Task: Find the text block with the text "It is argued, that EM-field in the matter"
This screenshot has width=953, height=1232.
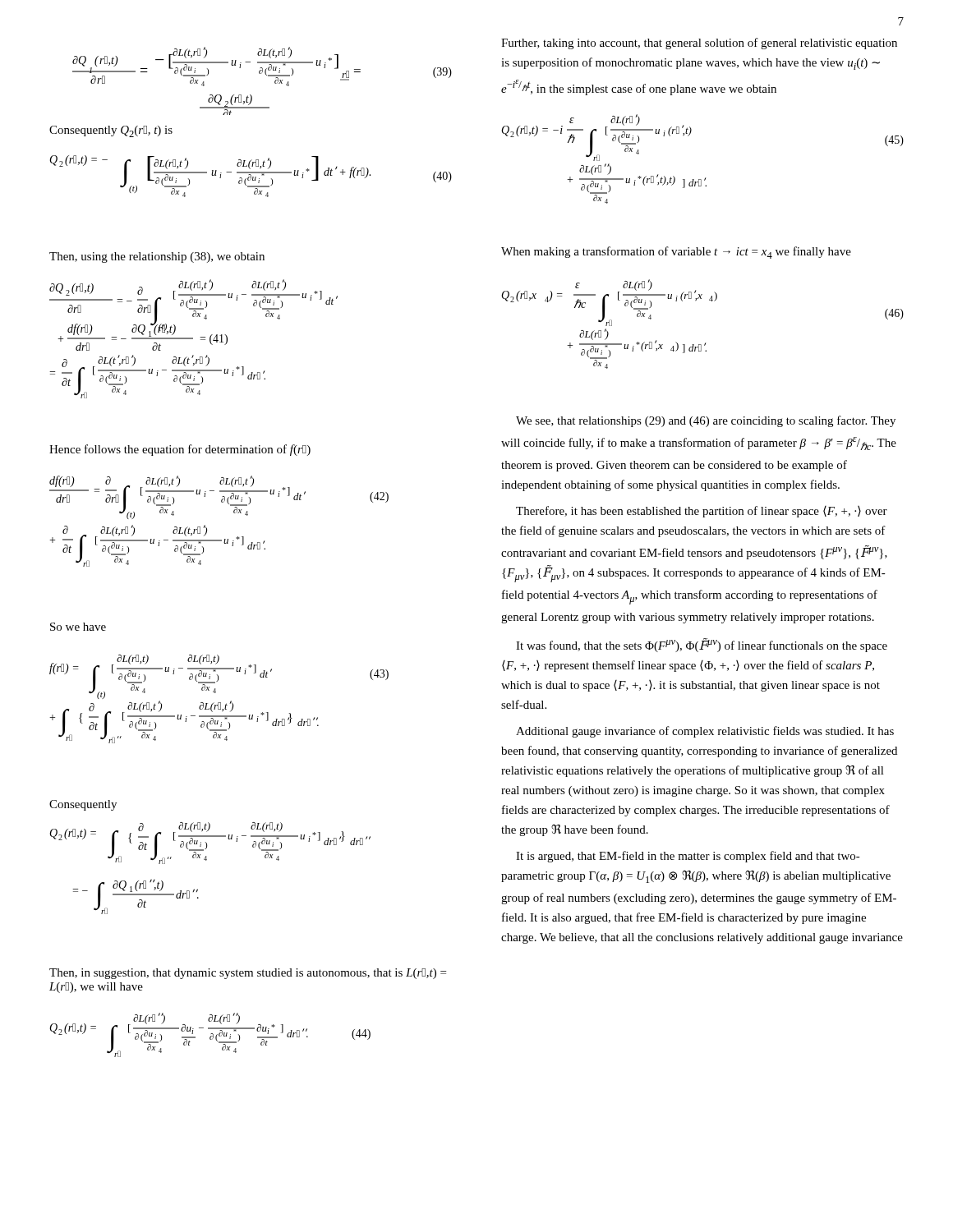Action: (702, 897)
